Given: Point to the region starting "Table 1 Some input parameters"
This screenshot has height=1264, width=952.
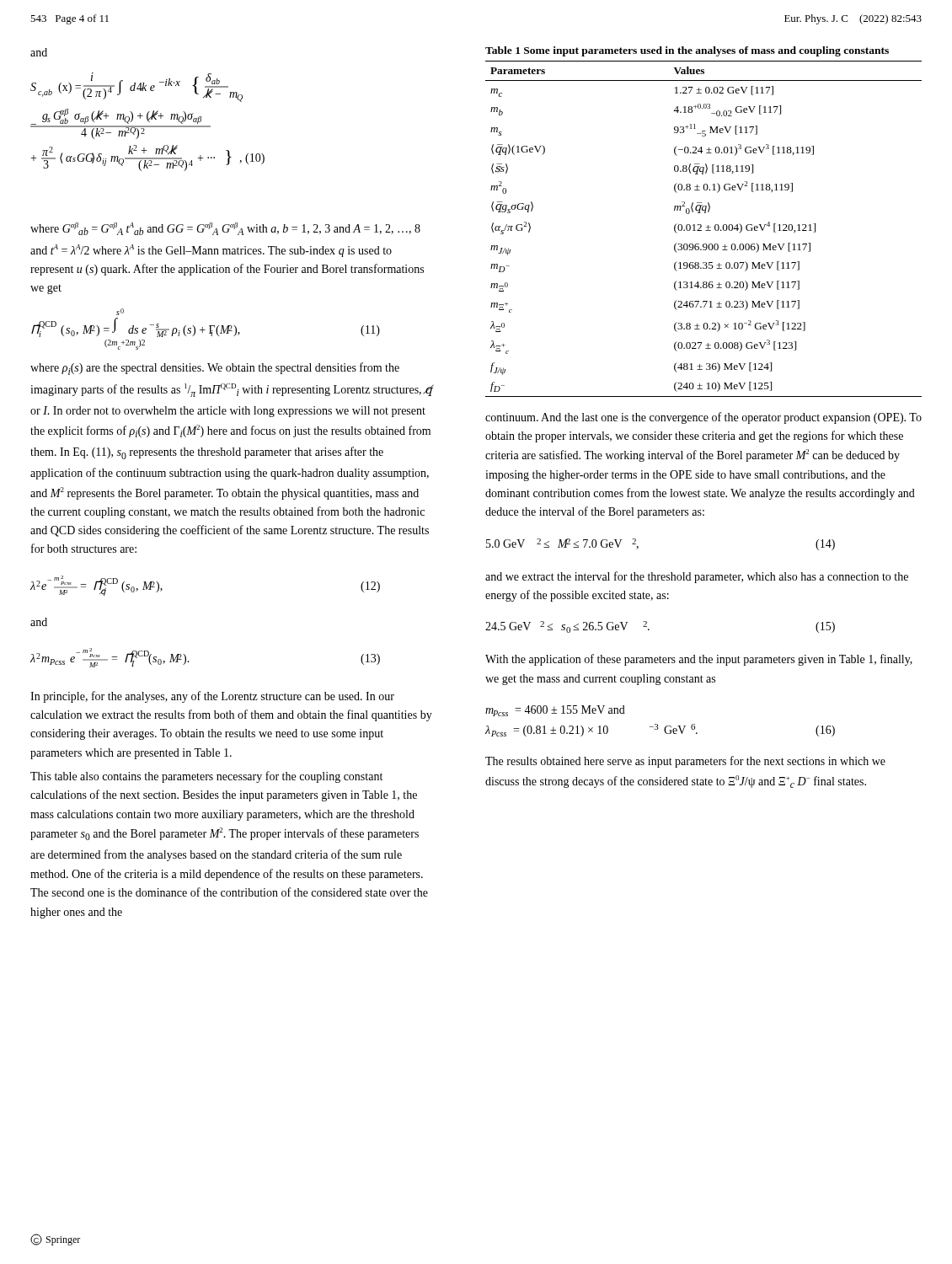Looking at the screenshot, I should [687, 50].
